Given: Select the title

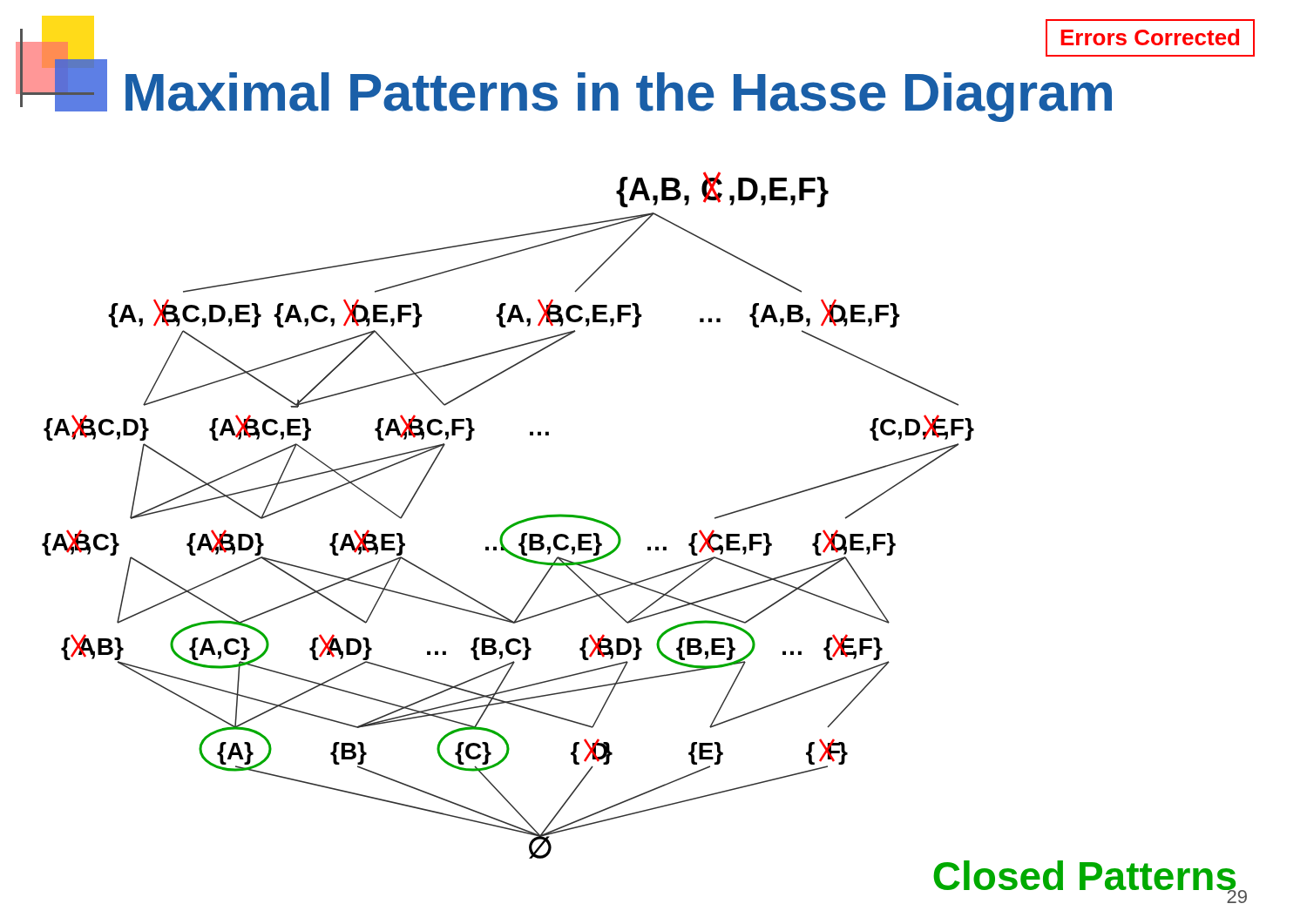Looking at the screenshot, I should (x=618, y=92).
